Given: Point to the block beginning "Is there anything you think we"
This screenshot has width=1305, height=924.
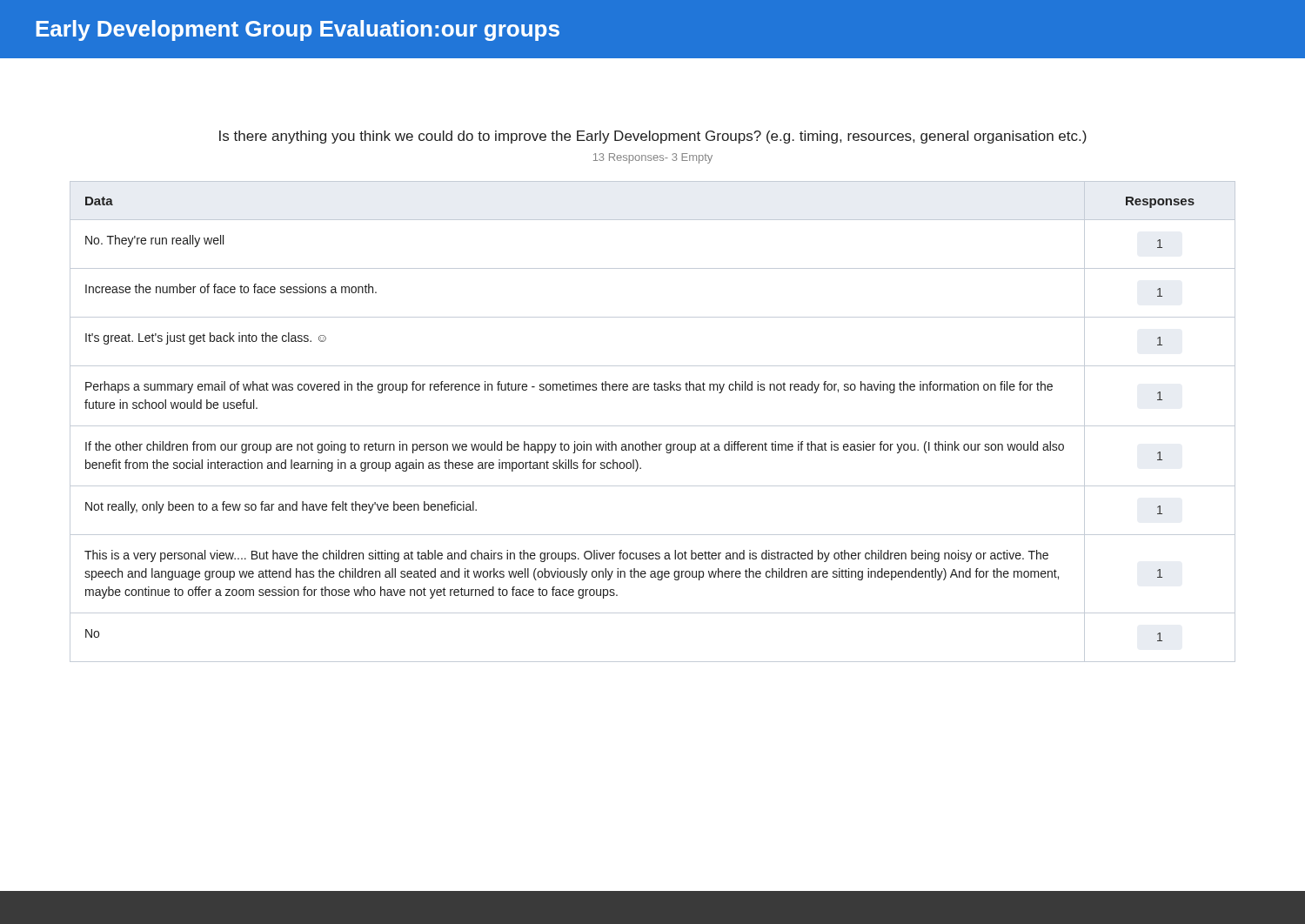Looking at the screenshot, I should tap(652, 136).
